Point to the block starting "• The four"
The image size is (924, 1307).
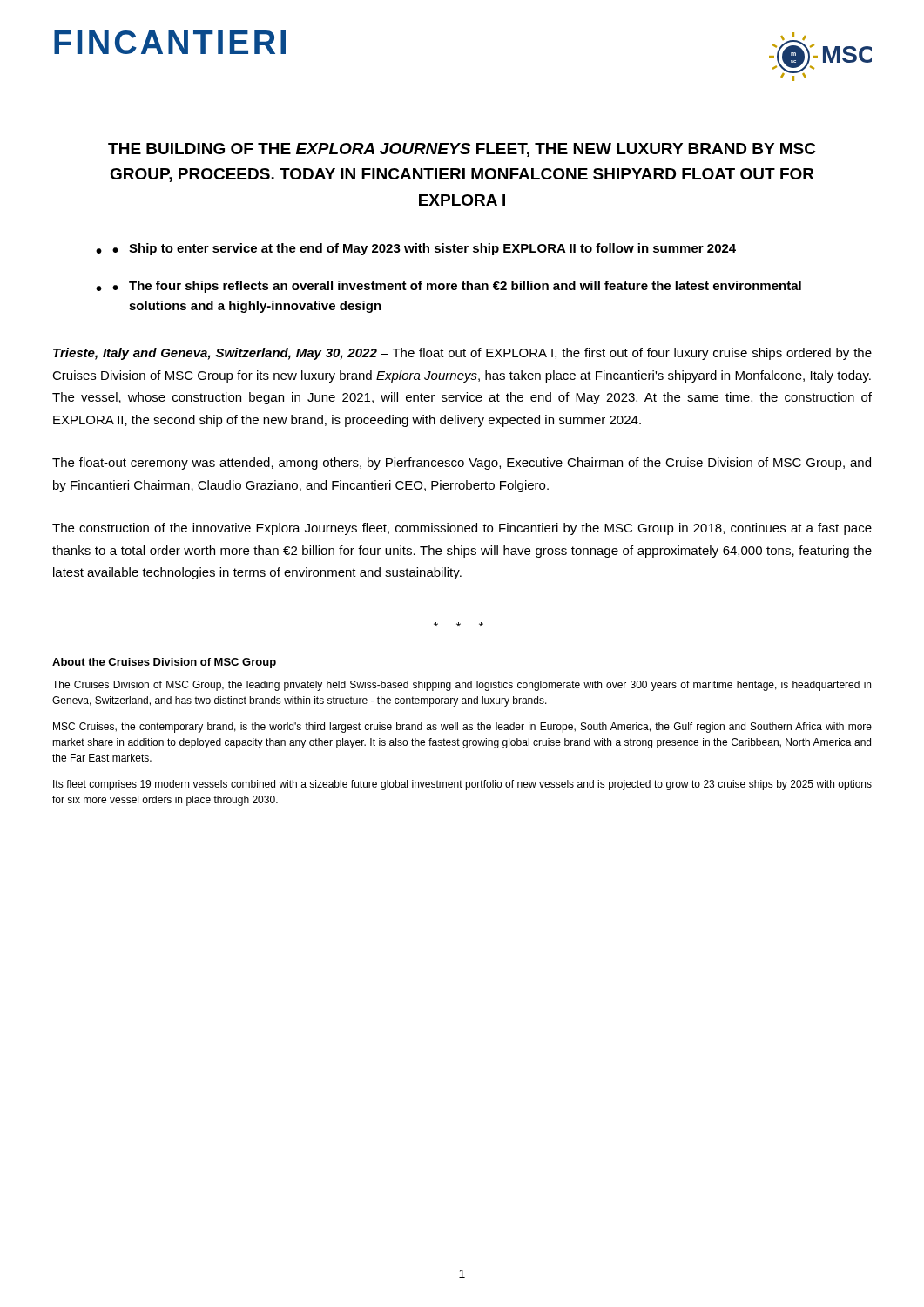470,296
